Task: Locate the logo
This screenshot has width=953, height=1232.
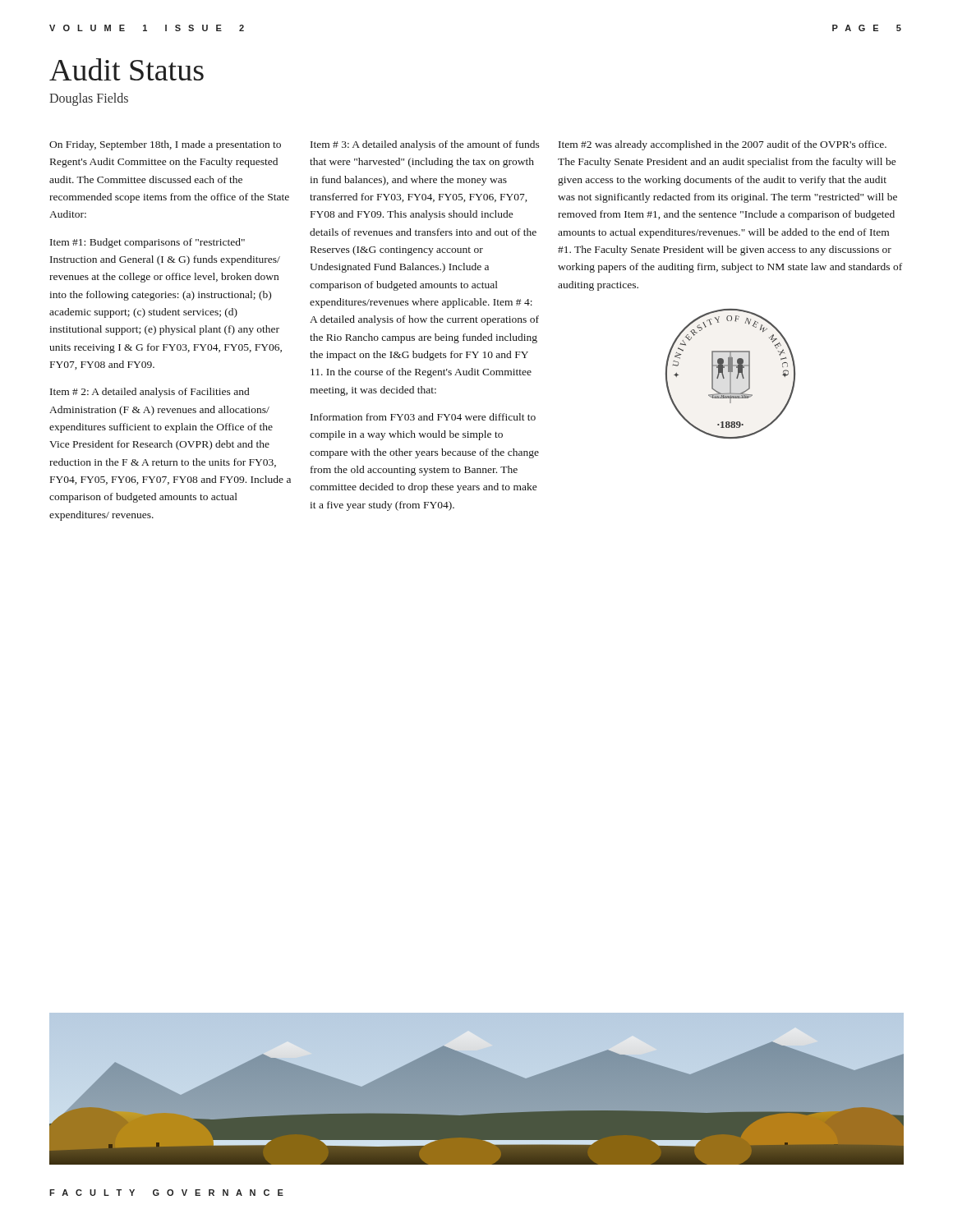Action: pyautogui.click(x=731, y=374)
